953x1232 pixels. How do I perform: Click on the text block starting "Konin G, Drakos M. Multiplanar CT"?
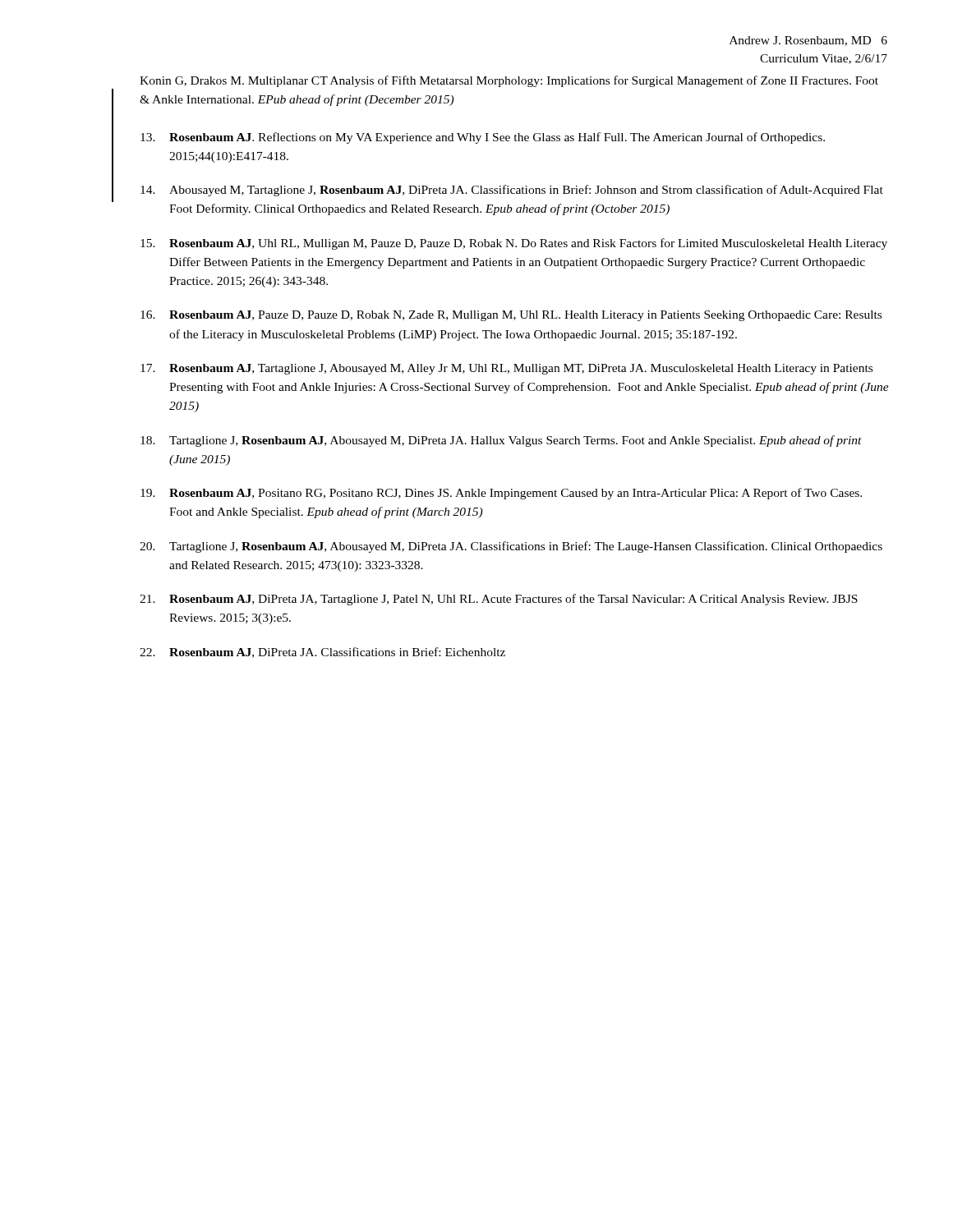[509, 90]
